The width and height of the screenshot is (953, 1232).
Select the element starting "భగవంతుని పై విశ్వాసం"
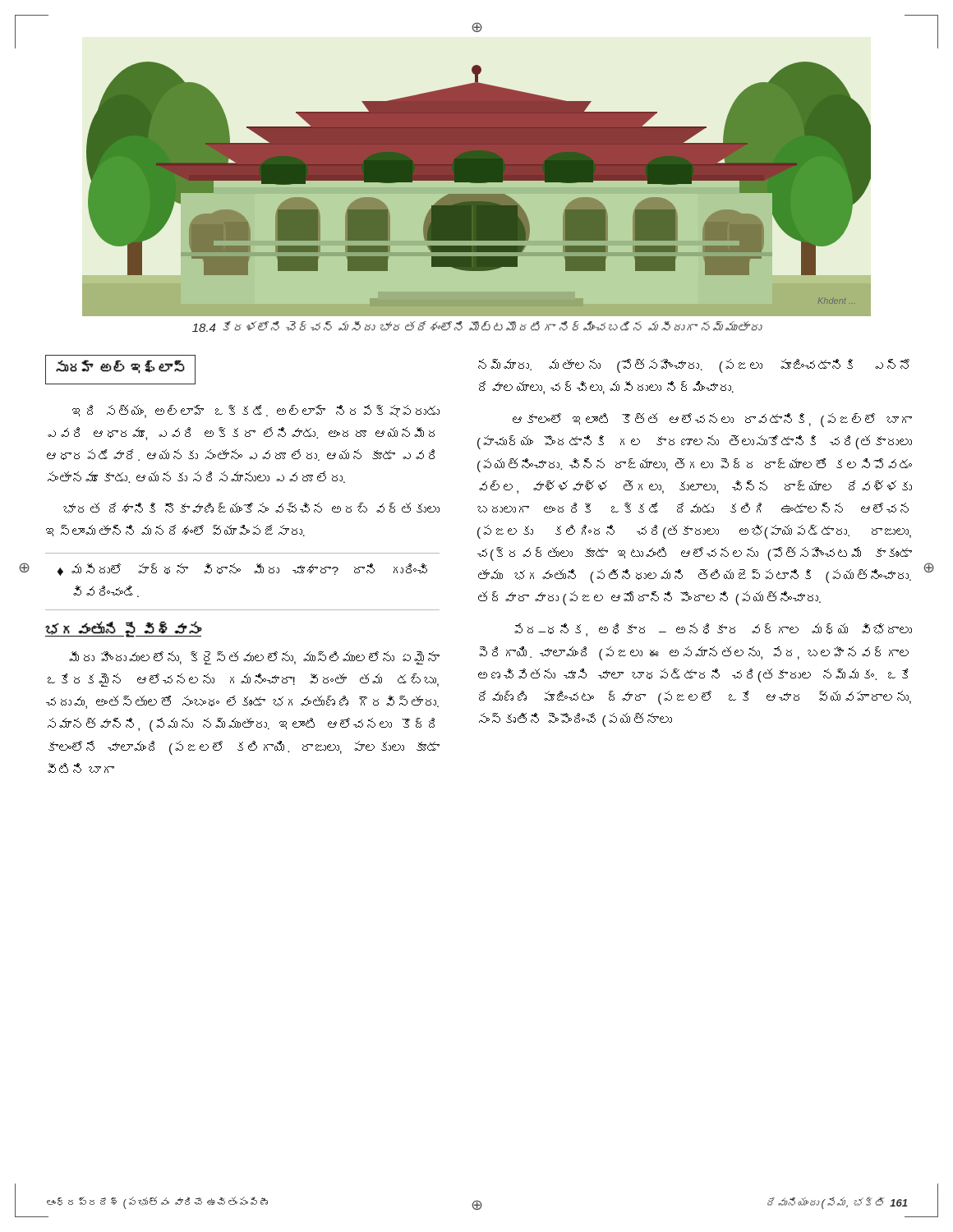click(123, 630)
